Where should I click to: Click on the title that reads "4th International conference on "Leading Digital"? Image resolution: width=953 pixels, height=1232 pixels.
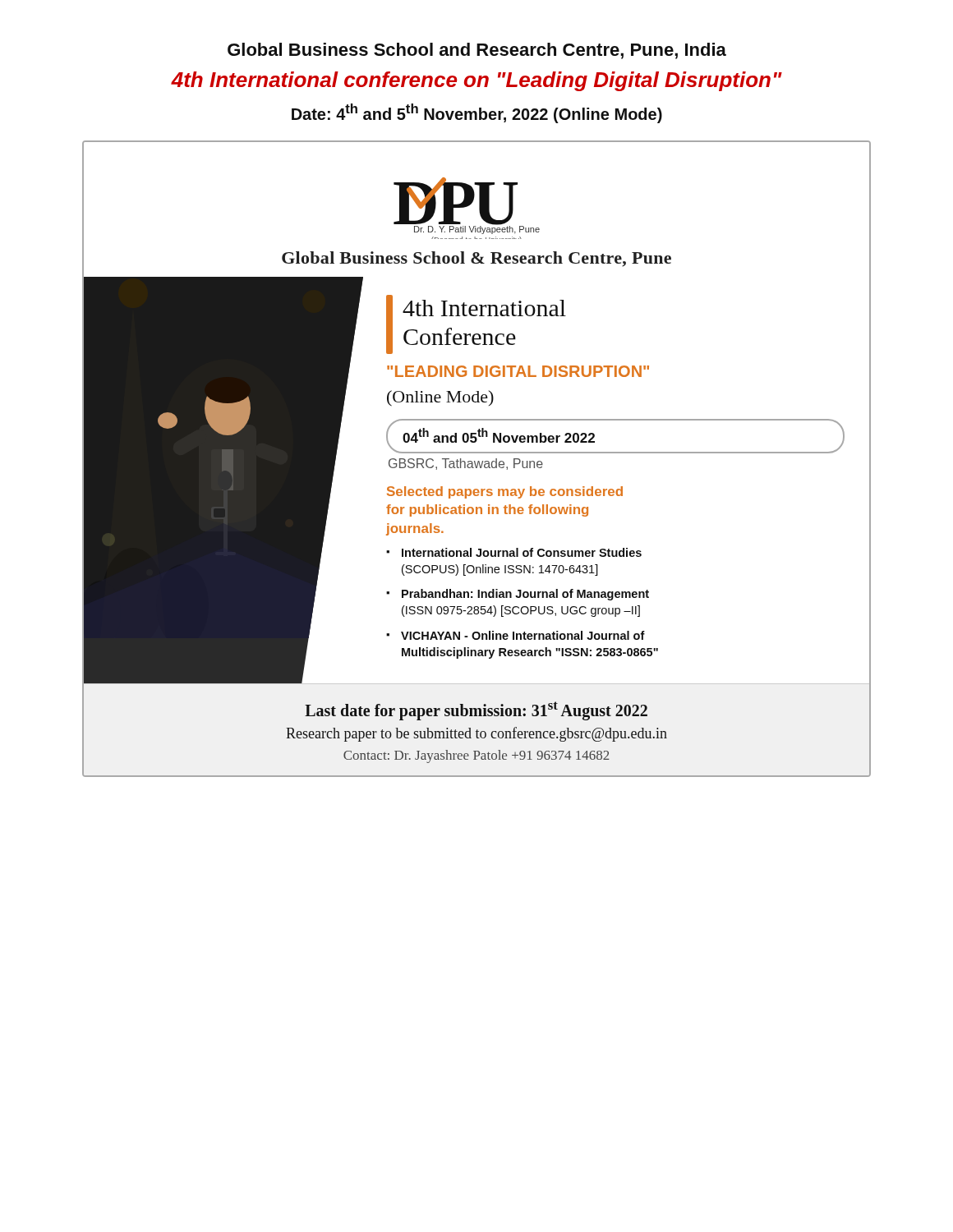point(476,80)
